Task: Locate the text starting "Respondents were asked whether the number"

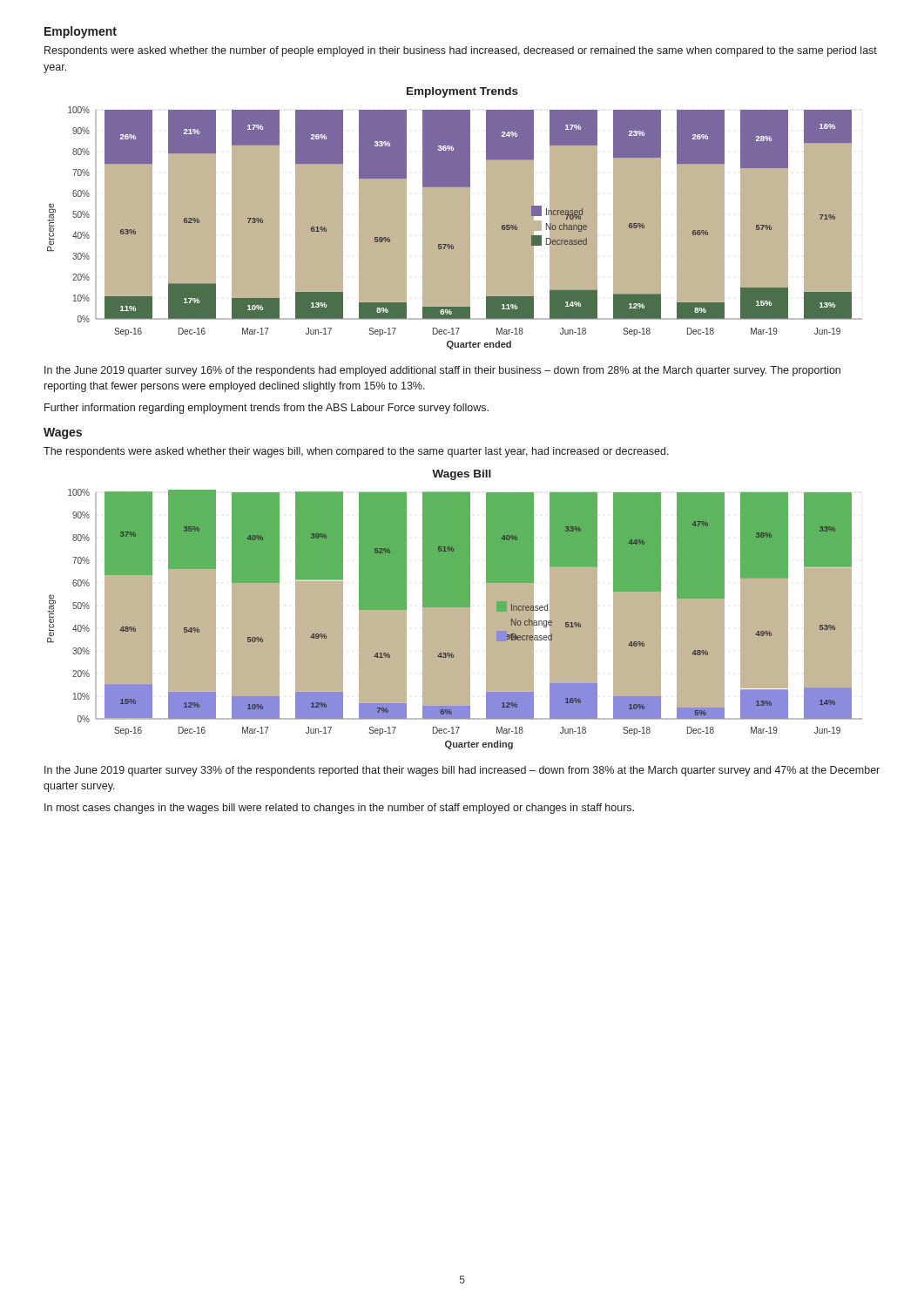Action: pyautogui.click(x=460, y=59)
